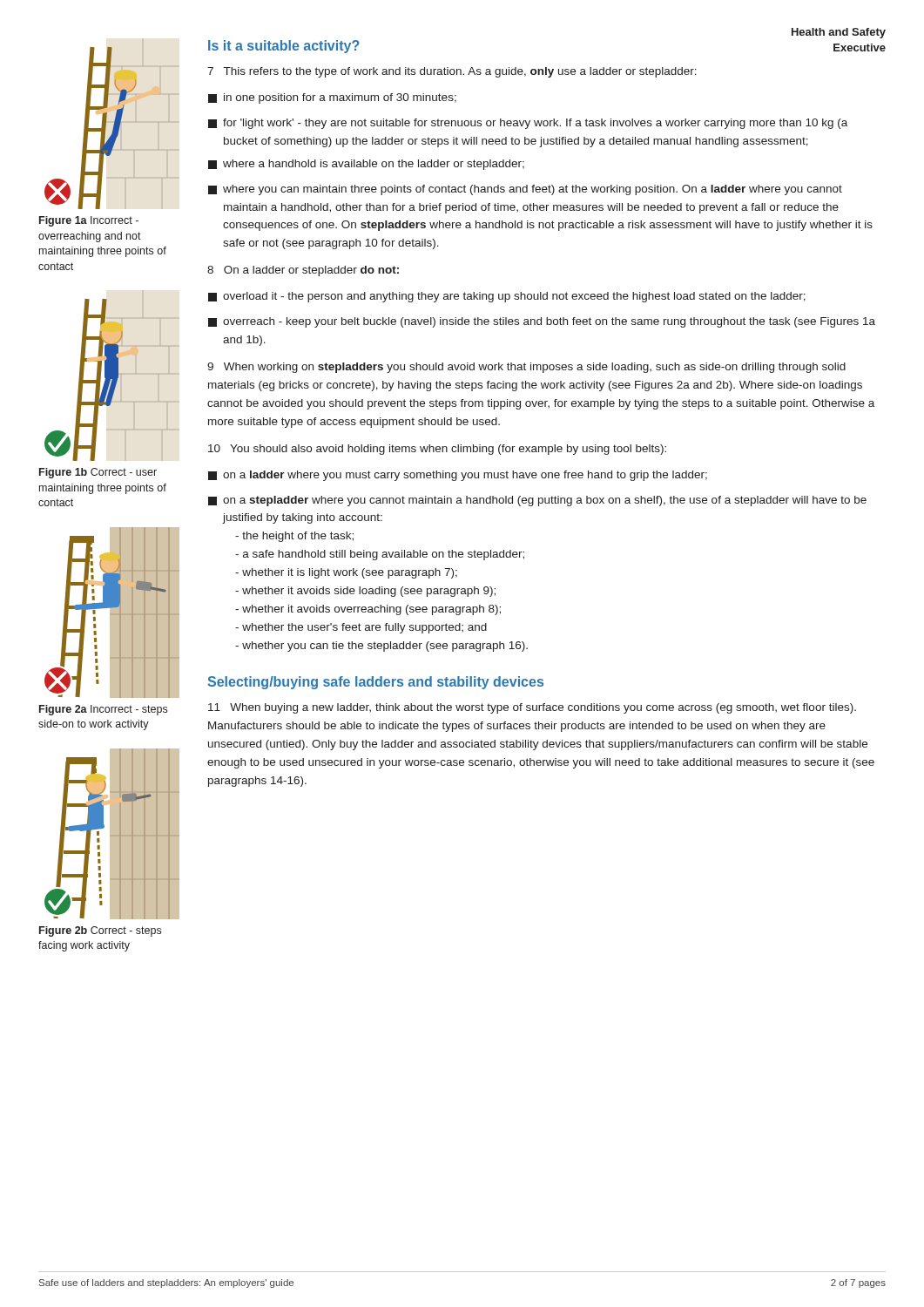
Task: Select the text starting "10 You should also avoid"
Action: 437,448
